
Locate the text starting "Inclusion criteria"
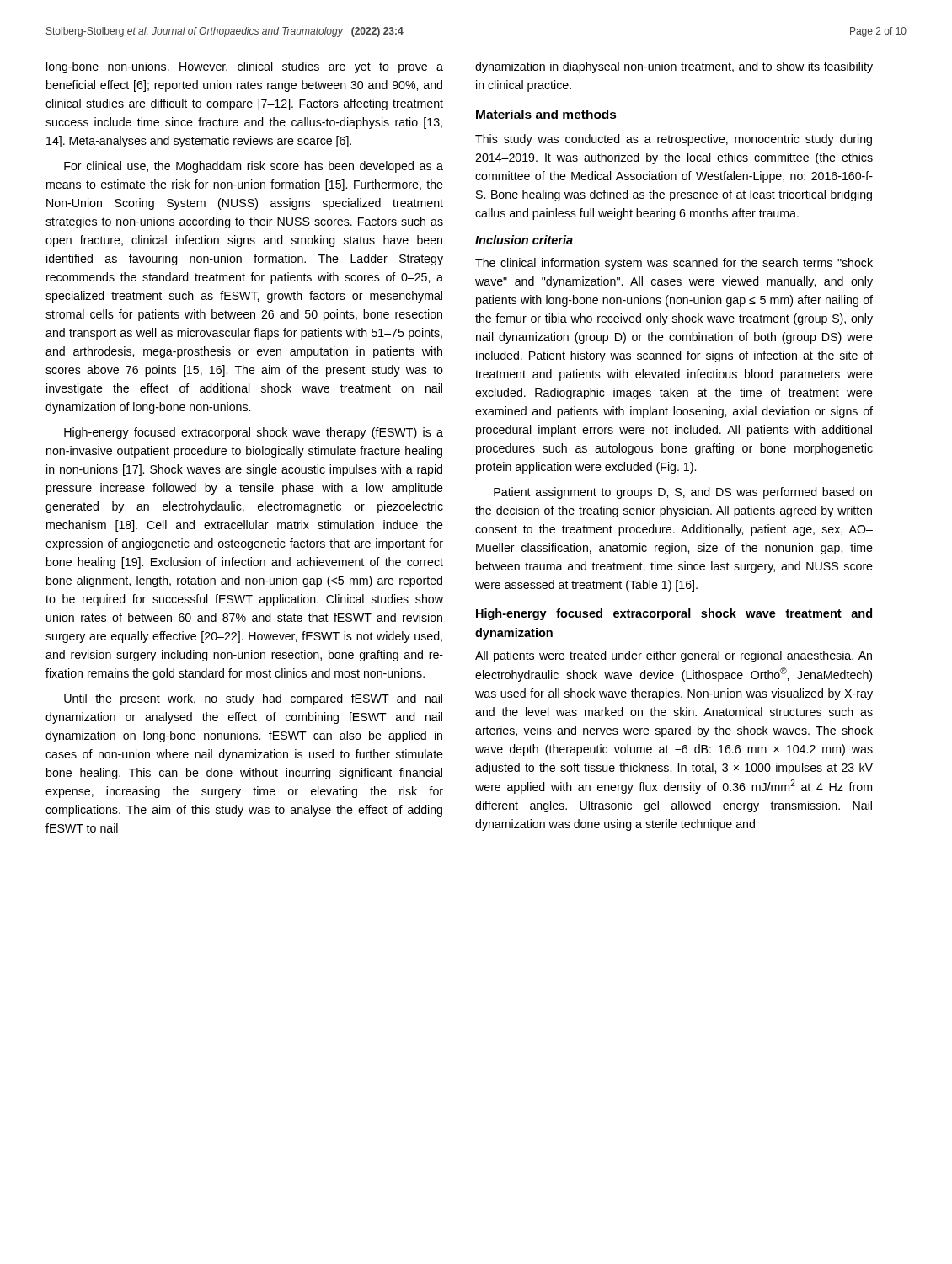click(x=524, y=240)
